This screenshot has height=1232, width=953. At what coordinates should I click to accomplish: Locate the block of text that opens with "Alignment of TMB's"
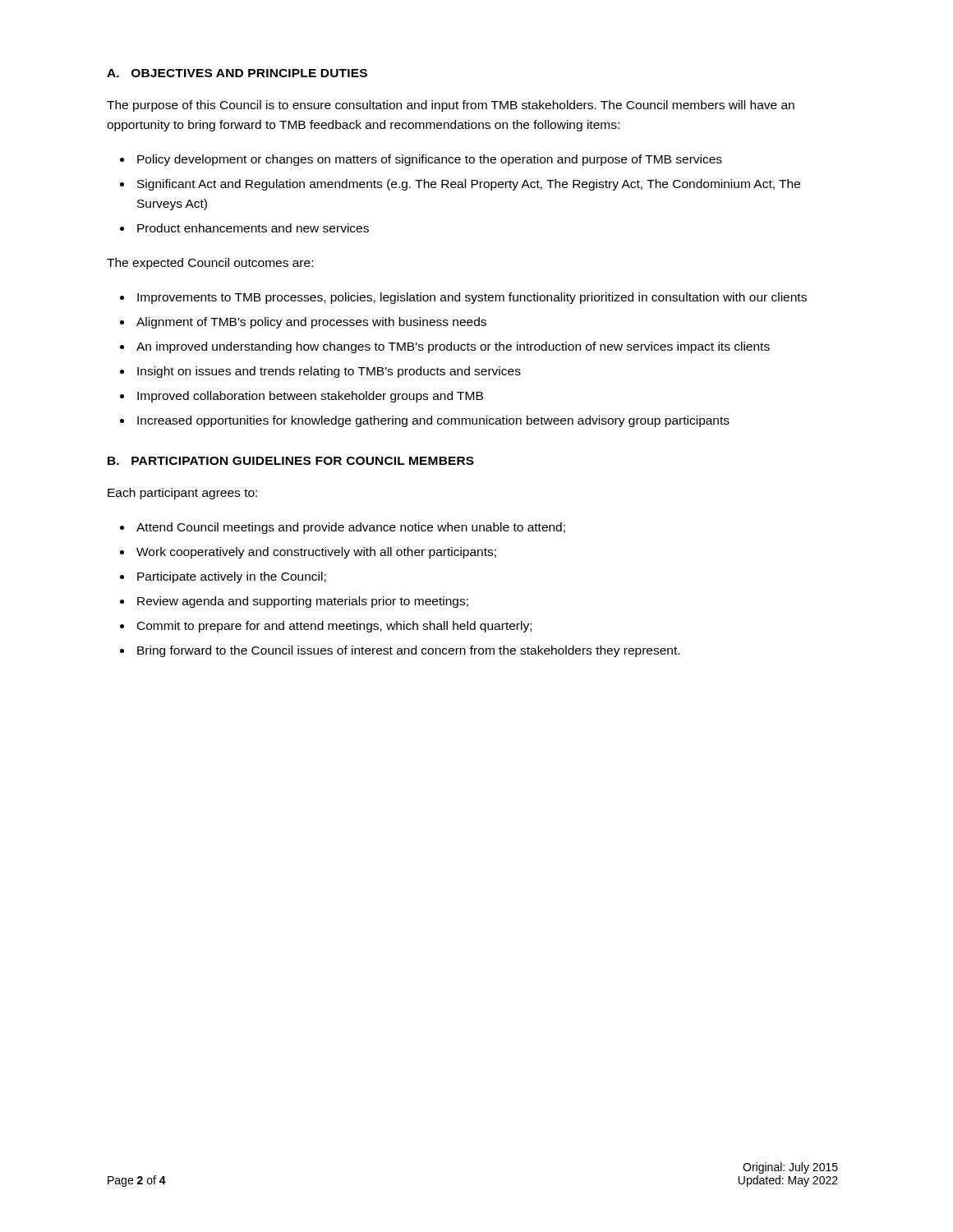click(x=312, y=322)
